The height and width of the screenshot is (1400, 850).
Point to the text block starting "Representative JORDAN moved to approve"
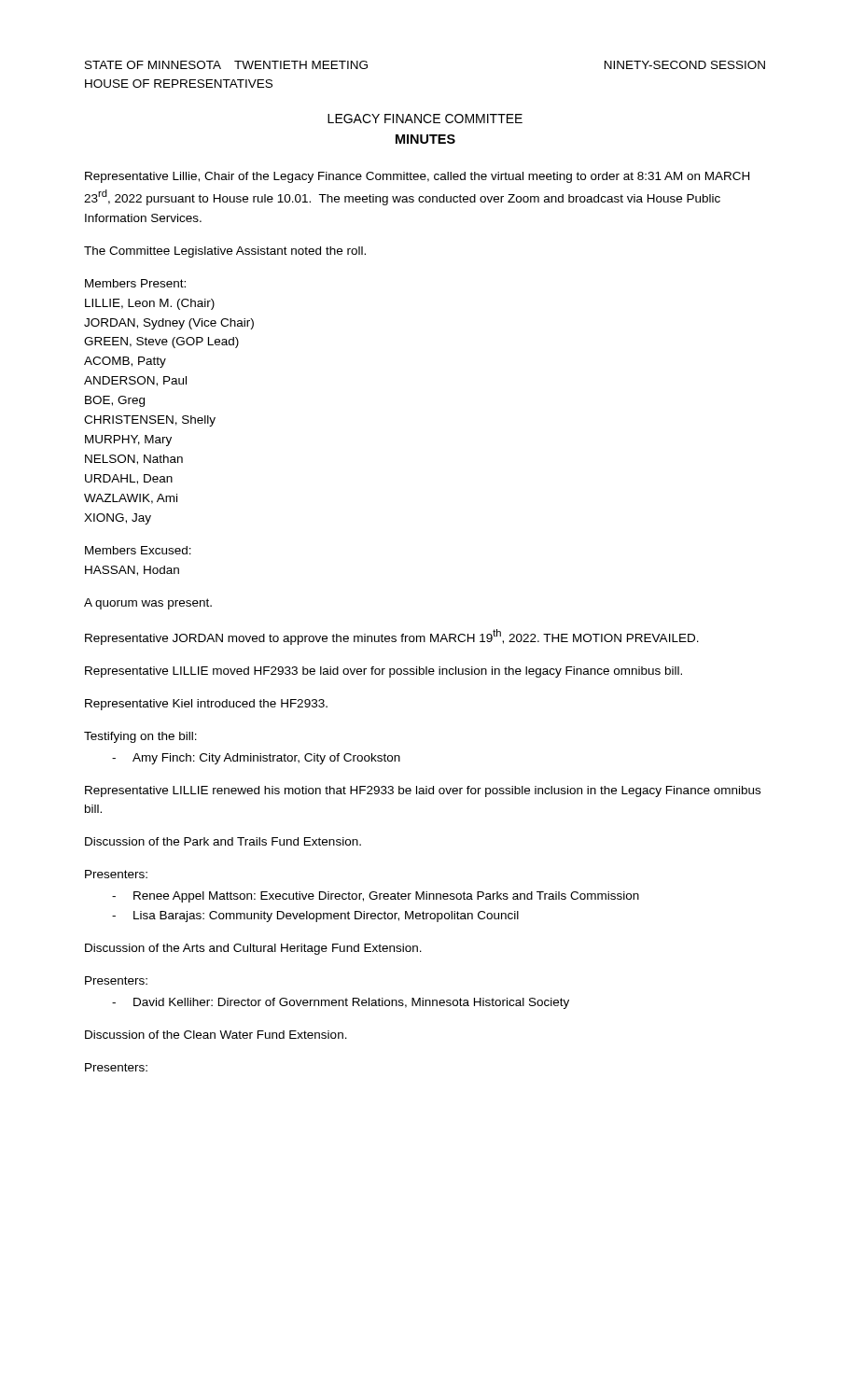point(392,636)
